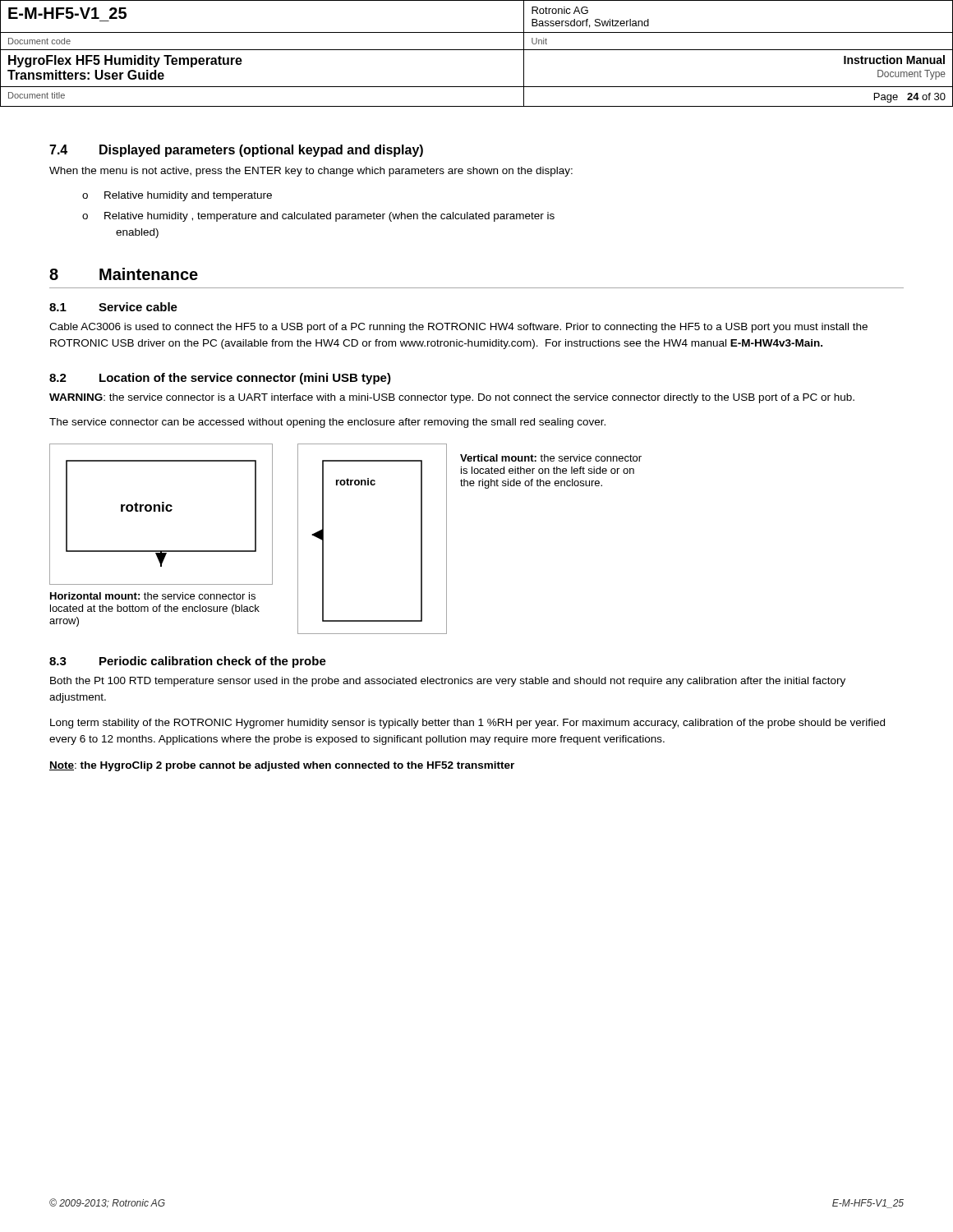Point to the block beginning "The service connector can be"
The height and width of the screenshot is (1232, 953).
pyautogui.click(x=328, y=422)
